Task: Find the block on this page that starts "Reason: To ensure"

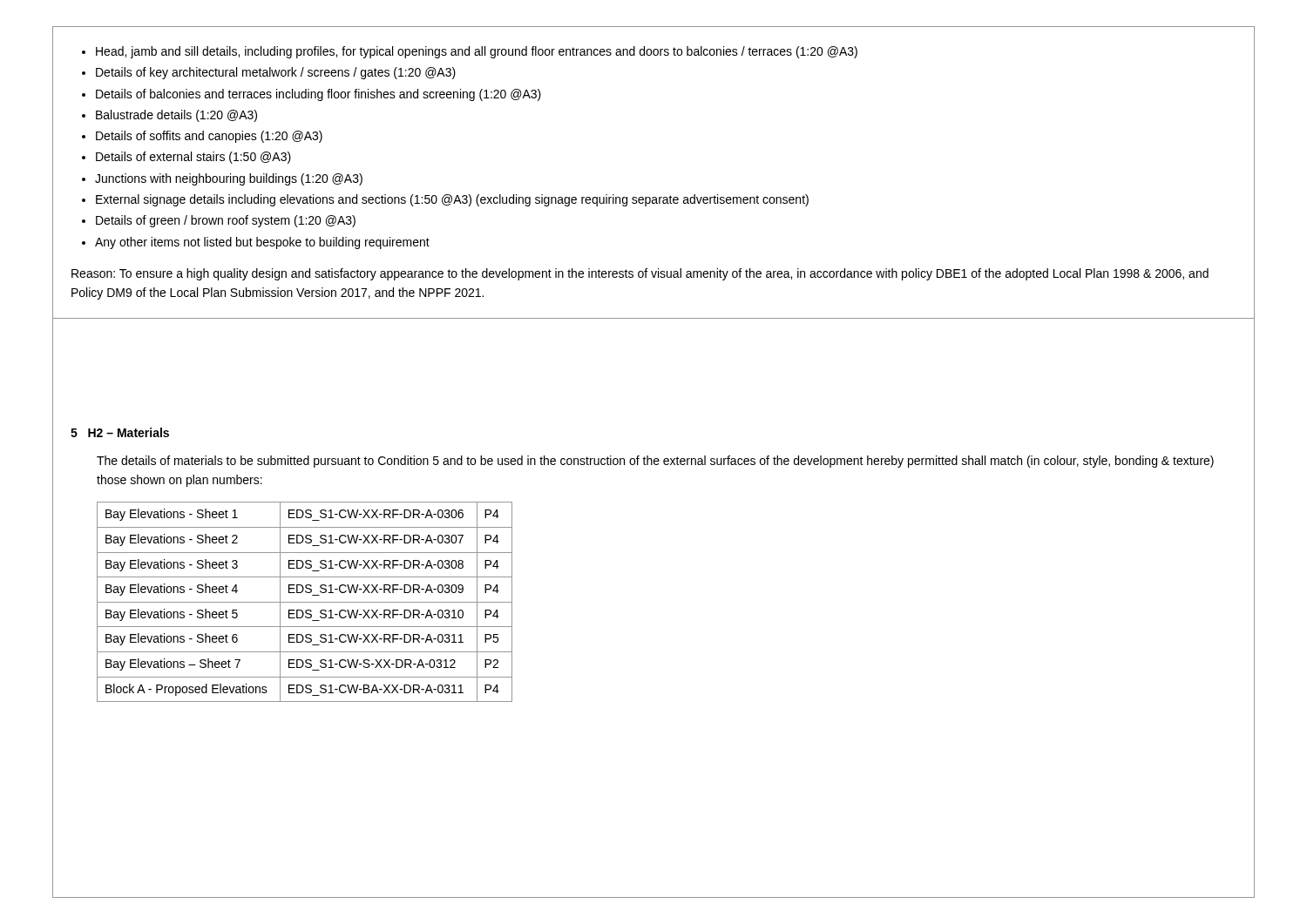Action: click(640, 283)
